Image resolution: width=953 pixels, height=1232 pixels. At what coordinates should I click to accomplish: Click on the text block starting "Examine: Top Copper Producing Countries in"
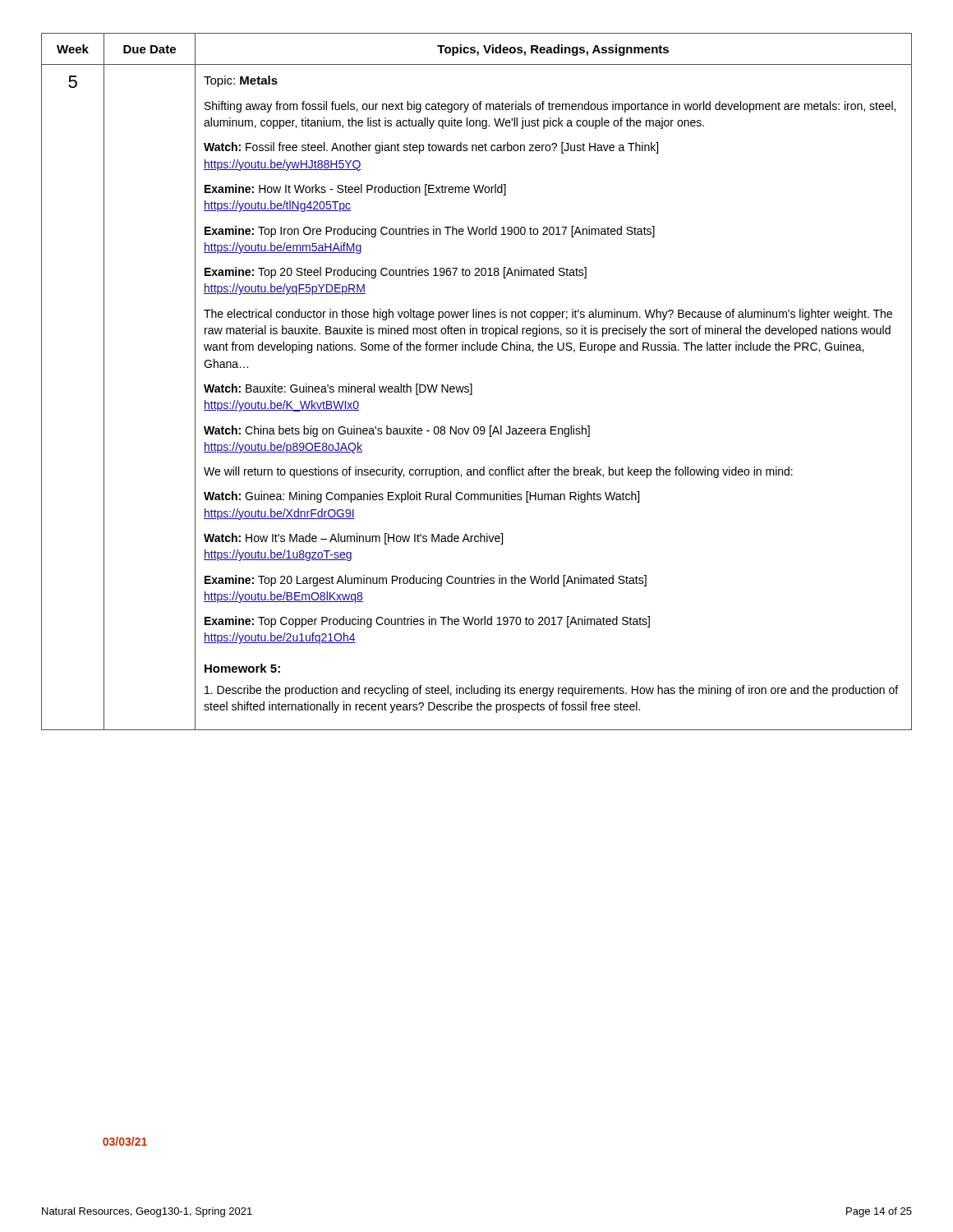click(427, 629)
